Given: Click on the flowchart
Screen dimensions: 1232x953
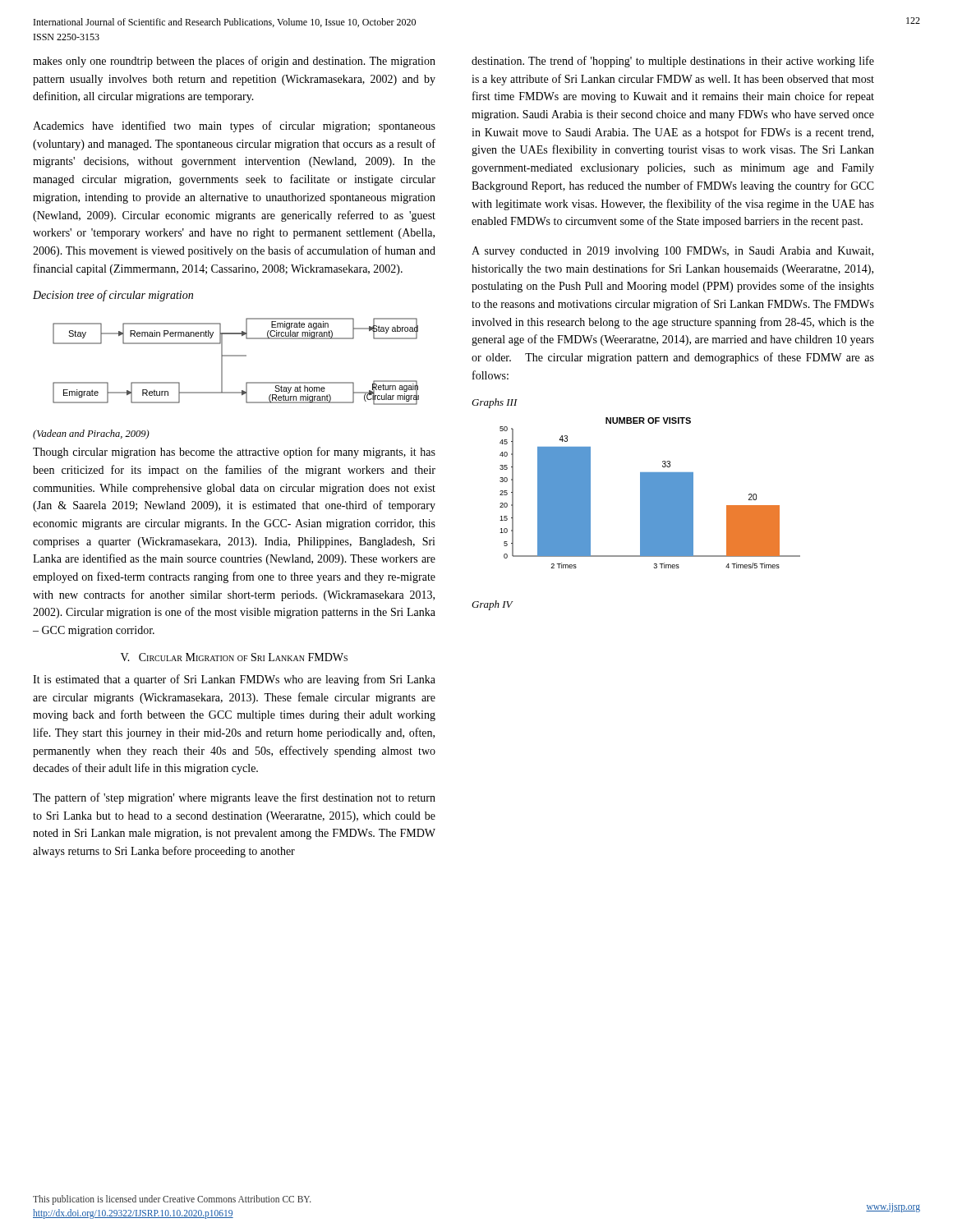Looking at the screenshot, I should pos(234,367).
